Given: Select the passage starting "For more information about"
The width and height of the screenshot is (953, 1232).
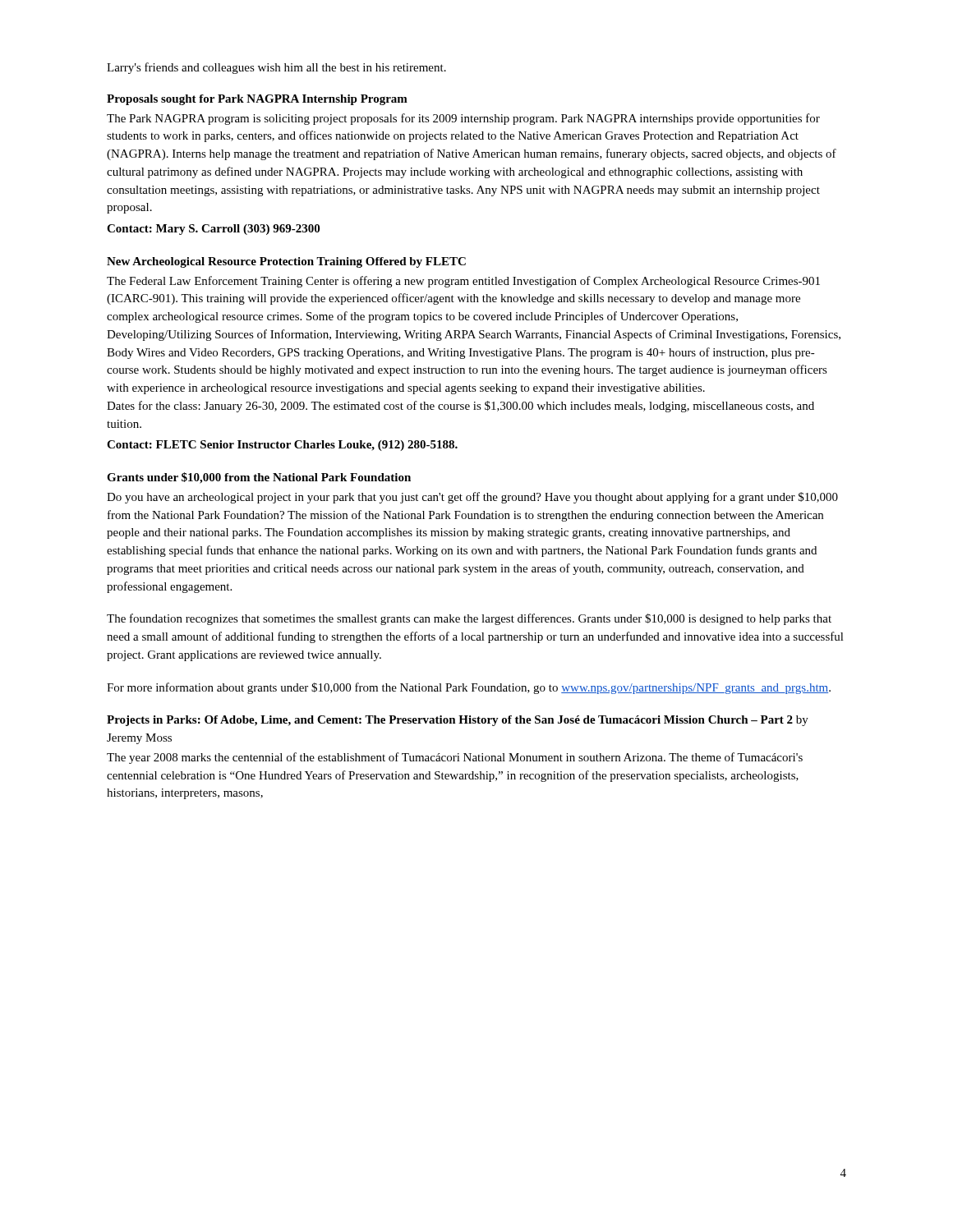Looking at the screenshot, I should (476, 688).
